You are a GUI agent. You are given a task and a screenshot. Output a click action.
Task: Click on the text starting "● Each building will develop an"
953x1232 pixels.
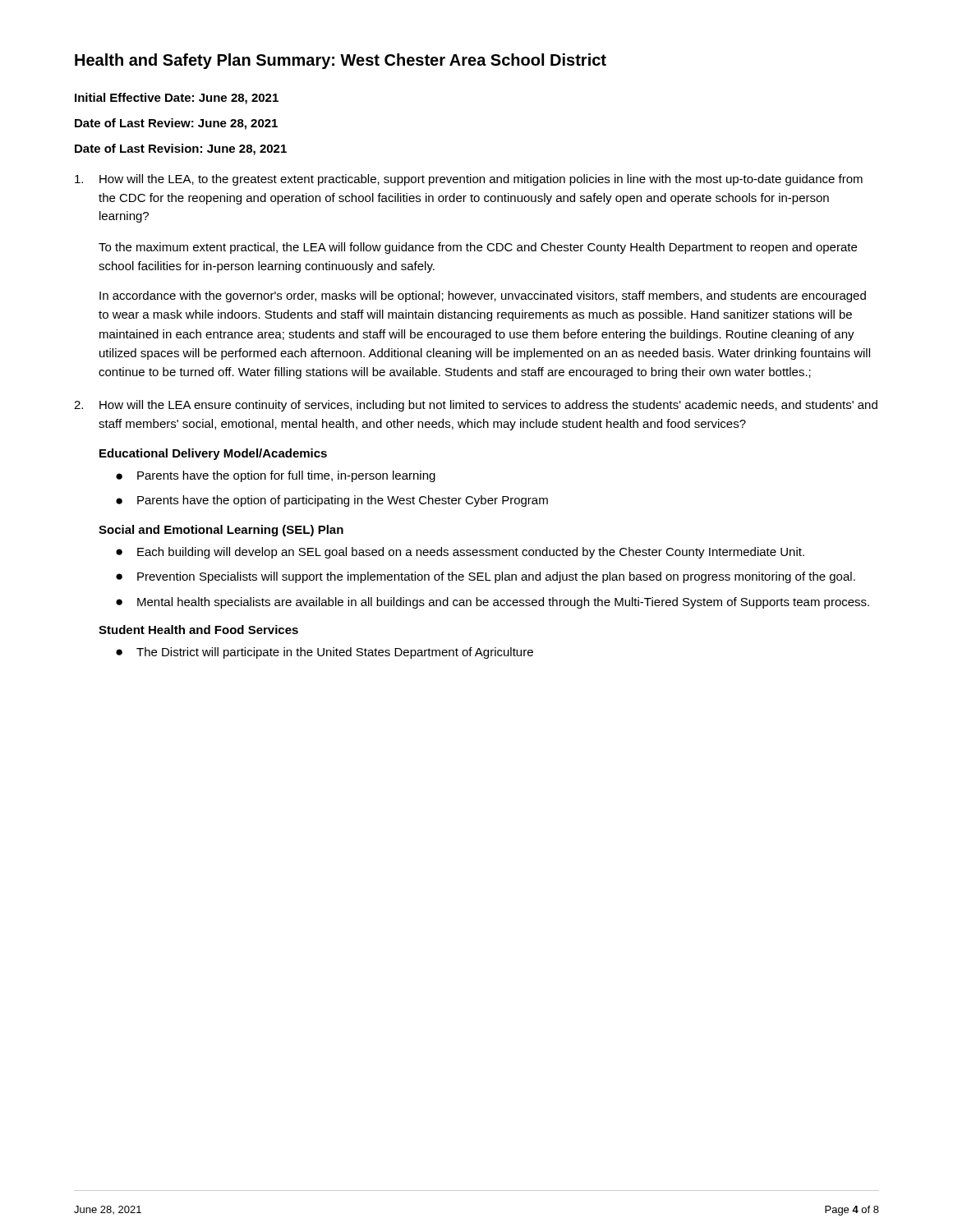[460, 552]
